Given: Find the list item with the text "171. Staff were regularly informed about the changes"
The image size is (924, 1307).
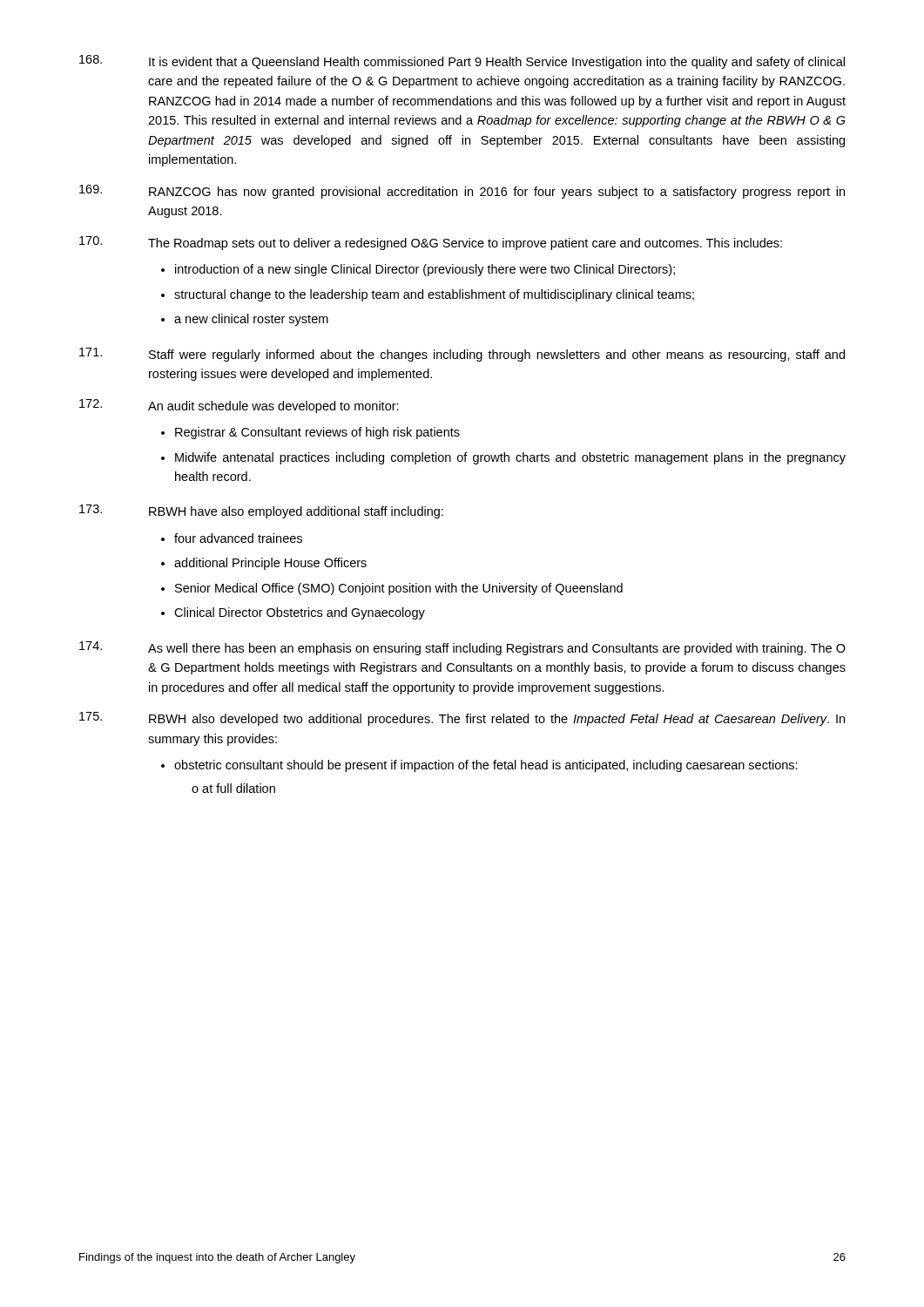Looking at the screenshot, I should pos(462,364).
